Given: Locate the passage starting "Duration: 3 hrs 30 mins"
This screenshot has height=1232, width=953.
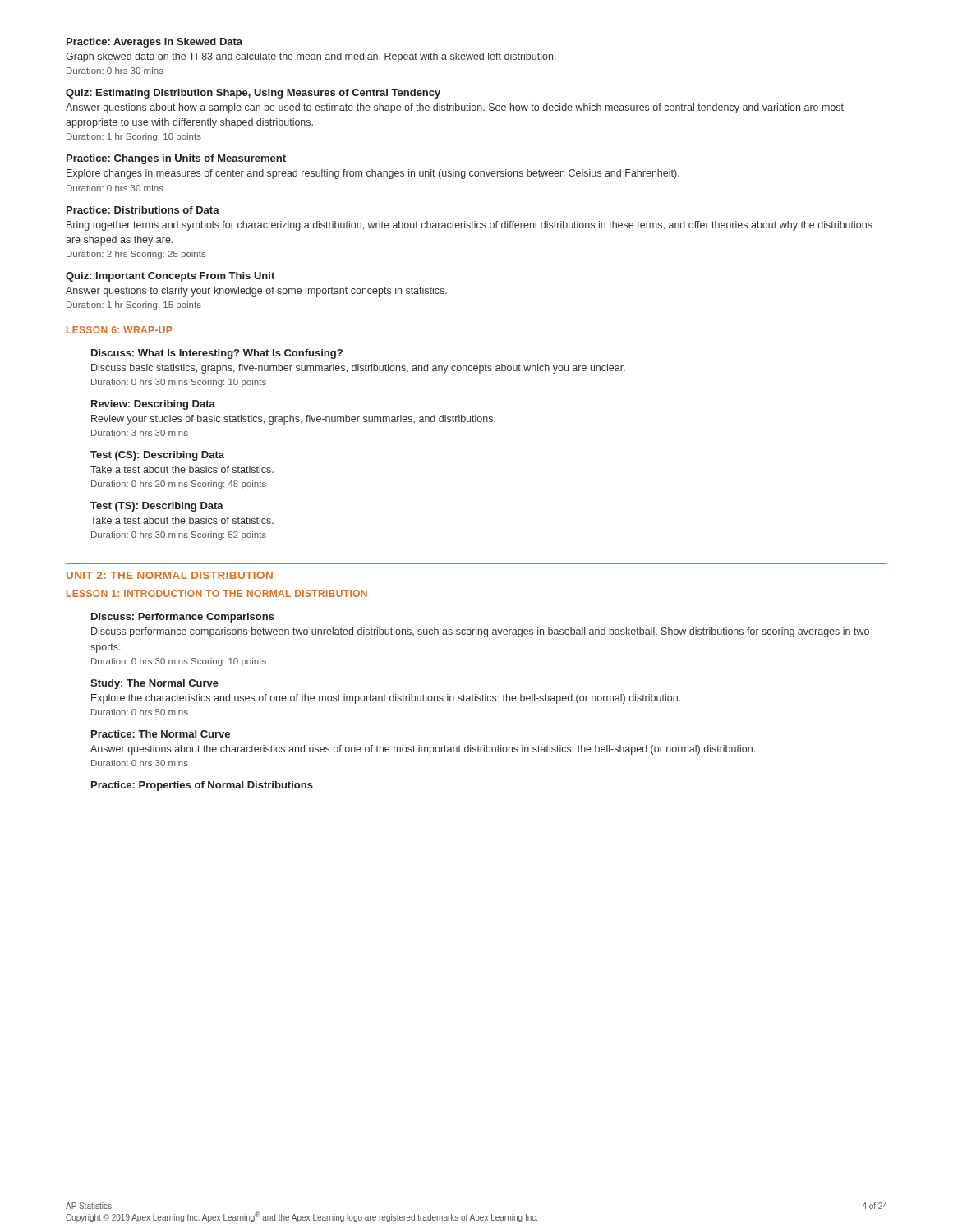Looking at the screenshot, I should pyautogui.click(x=139, y=433).
